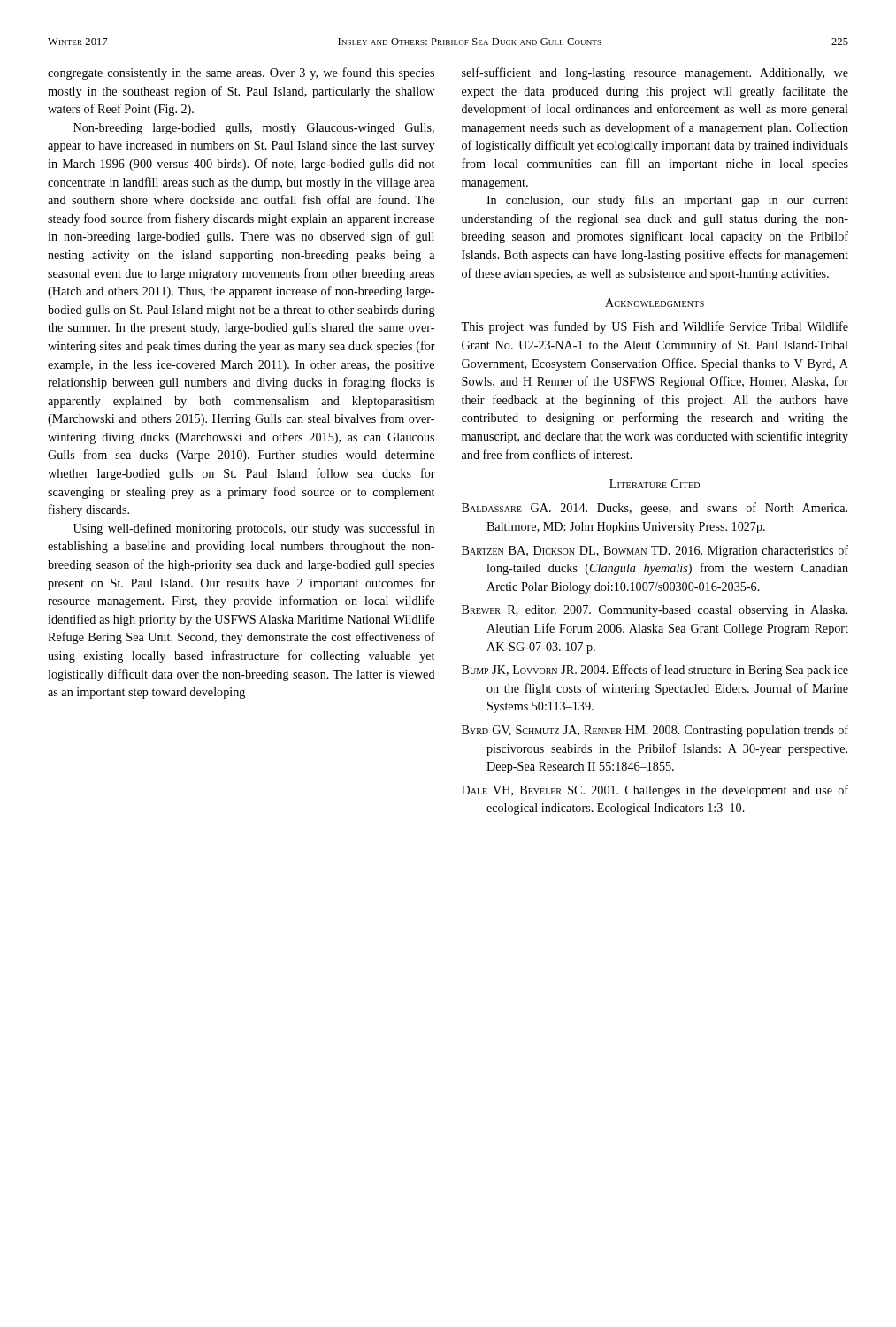The width and height of the screenshot is (896, 1327).
Task: Find the text block containing "congregate consistently in the same areas. Over 3"
Action: point(241,383)
